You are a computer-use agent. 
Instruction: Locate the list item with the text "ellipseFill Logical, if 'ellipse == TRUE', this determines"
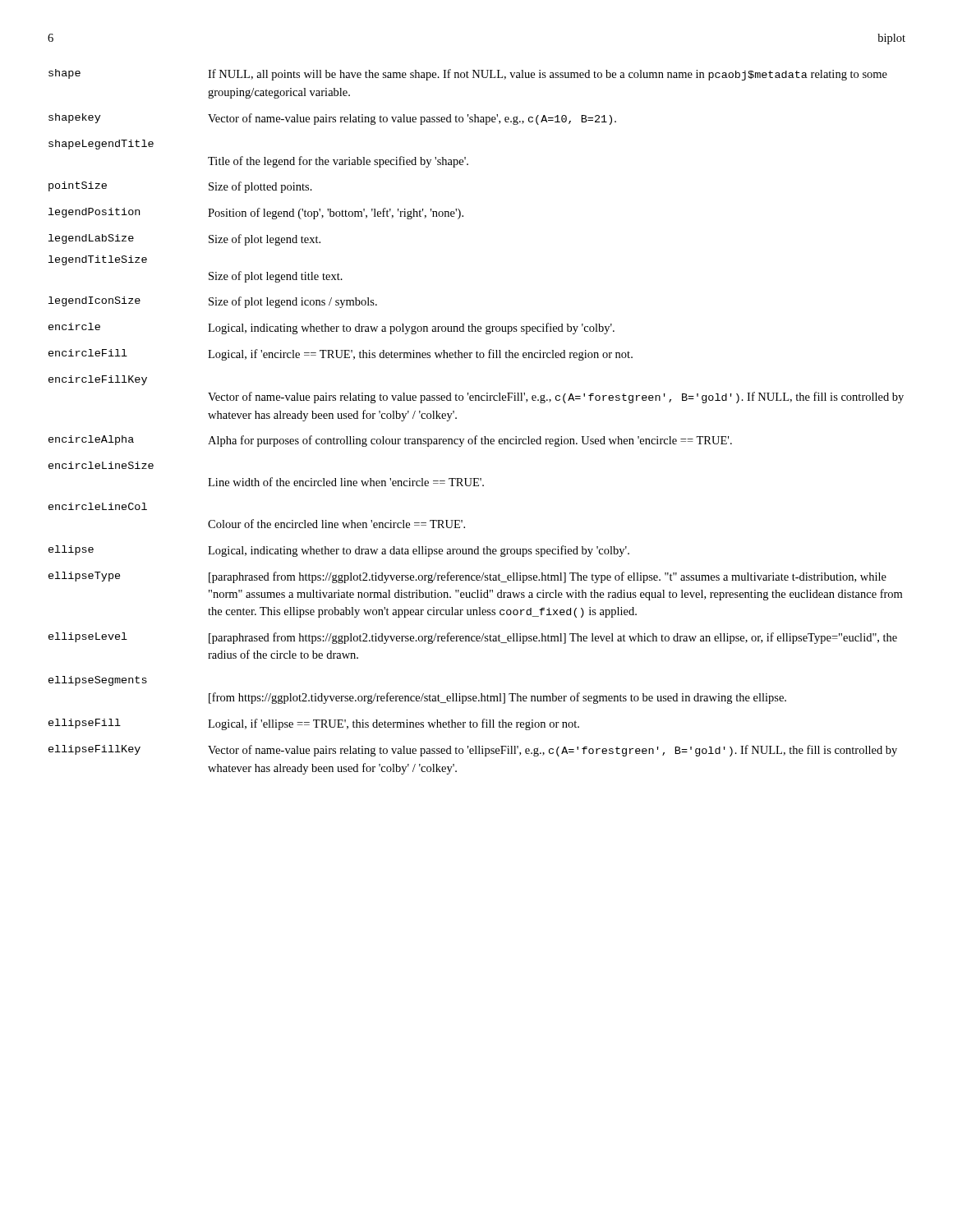pyautogui.click(x=476, y=724)
